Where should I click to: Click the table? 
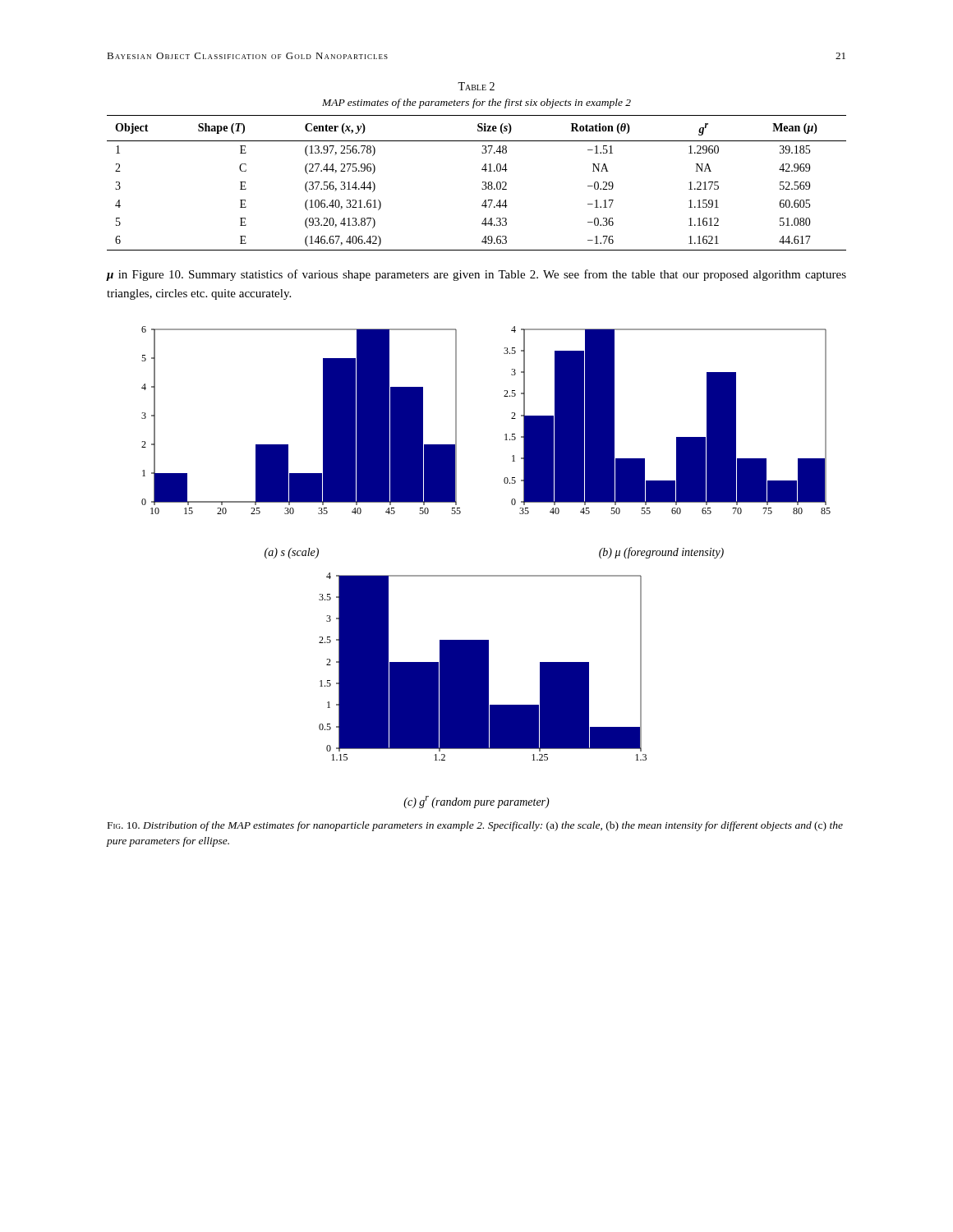point(476,183)
